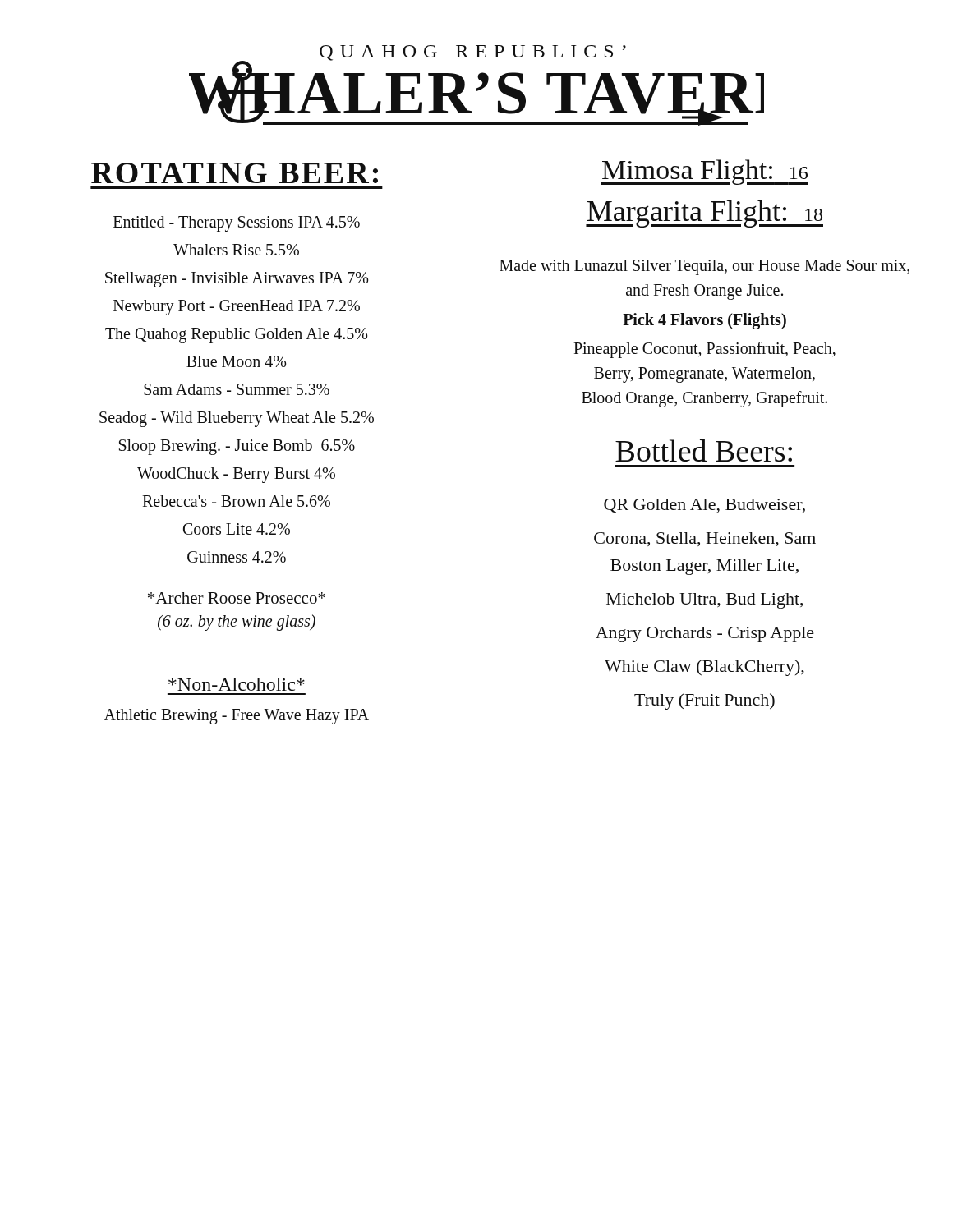Where does it say "QR Golden Ale, Budweiser,"?

[x=705, y=504]
